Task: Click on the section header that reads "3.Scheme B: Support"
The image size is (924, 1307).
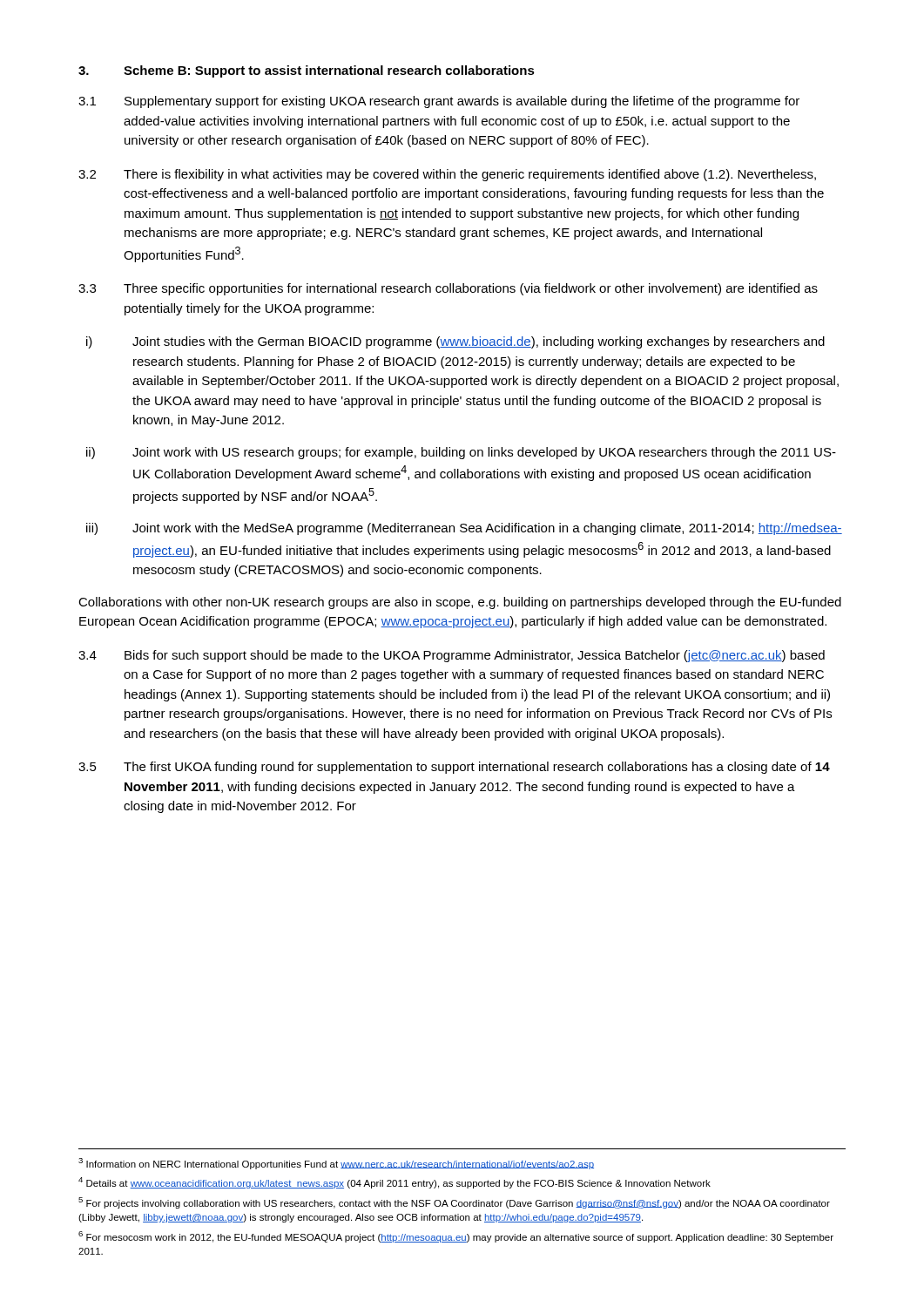Action: pyautogui.click(x=306, y=70)
